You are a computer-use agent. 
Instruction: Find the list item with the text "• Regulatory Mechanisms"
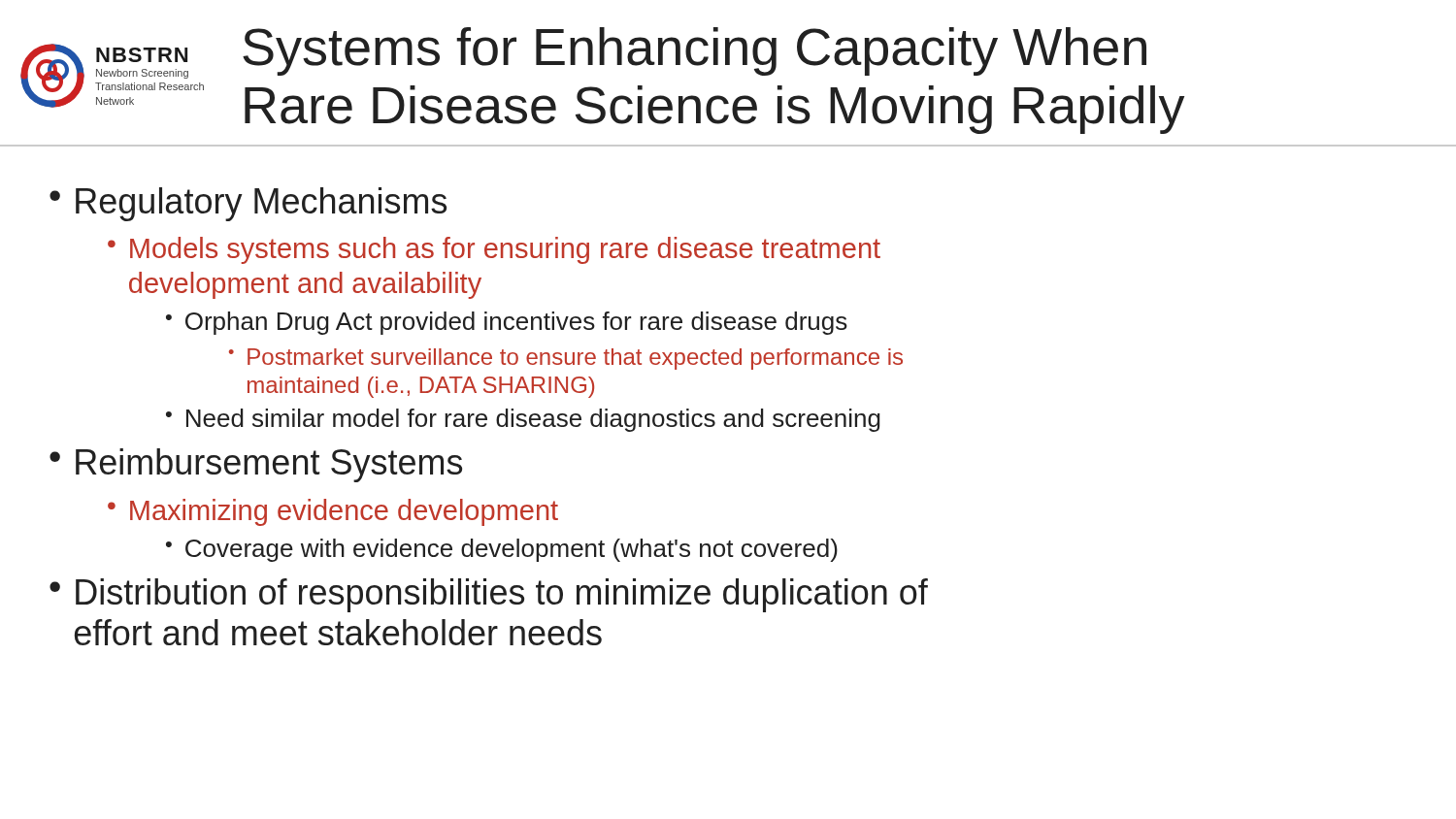248,202
